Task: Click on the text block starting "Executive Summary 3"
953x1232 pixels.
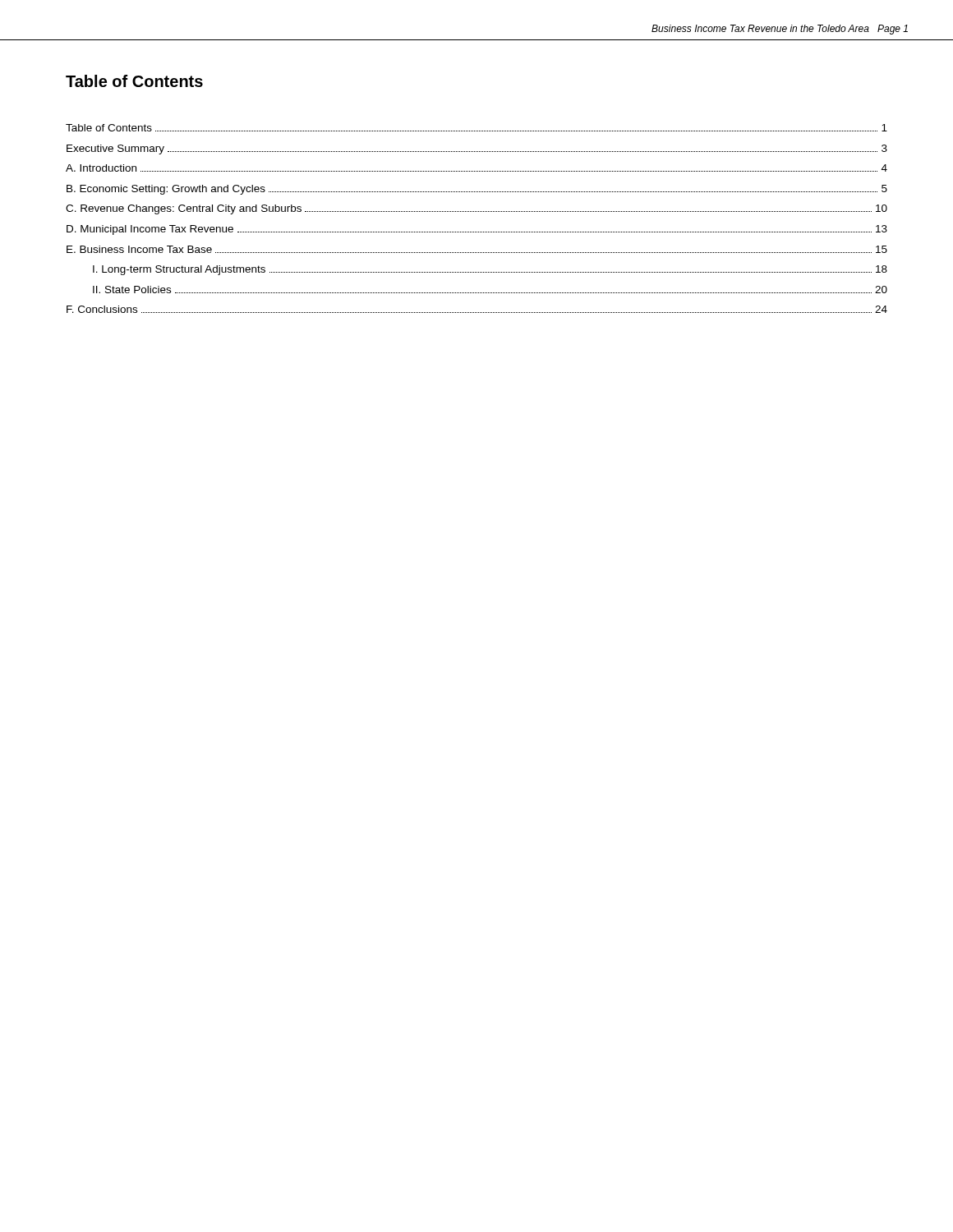Action: (x=476, y=148)
